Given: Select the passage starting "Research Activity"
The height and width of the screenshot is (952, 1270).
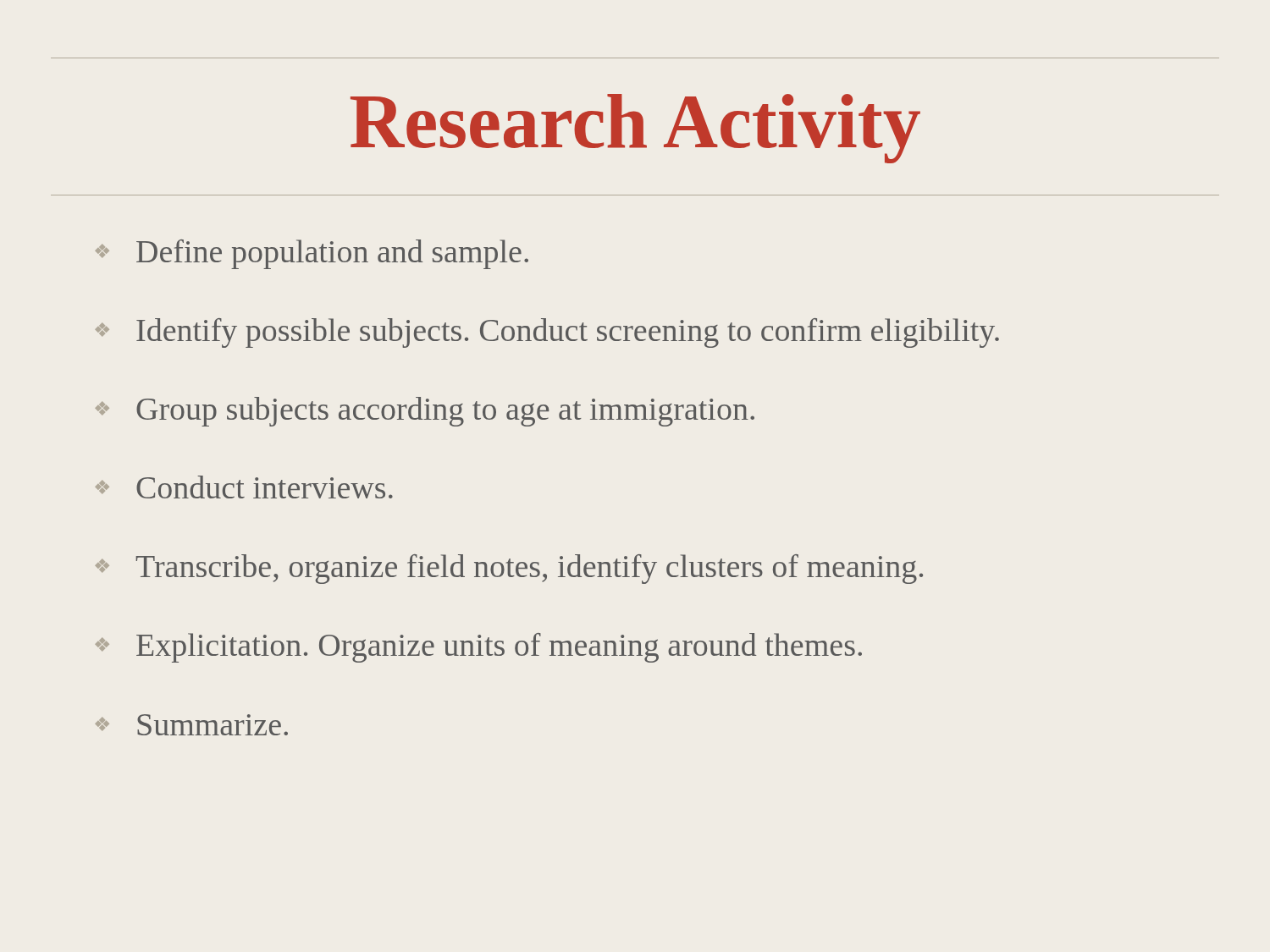Looking at the screenshot, I should click(635, 122).
